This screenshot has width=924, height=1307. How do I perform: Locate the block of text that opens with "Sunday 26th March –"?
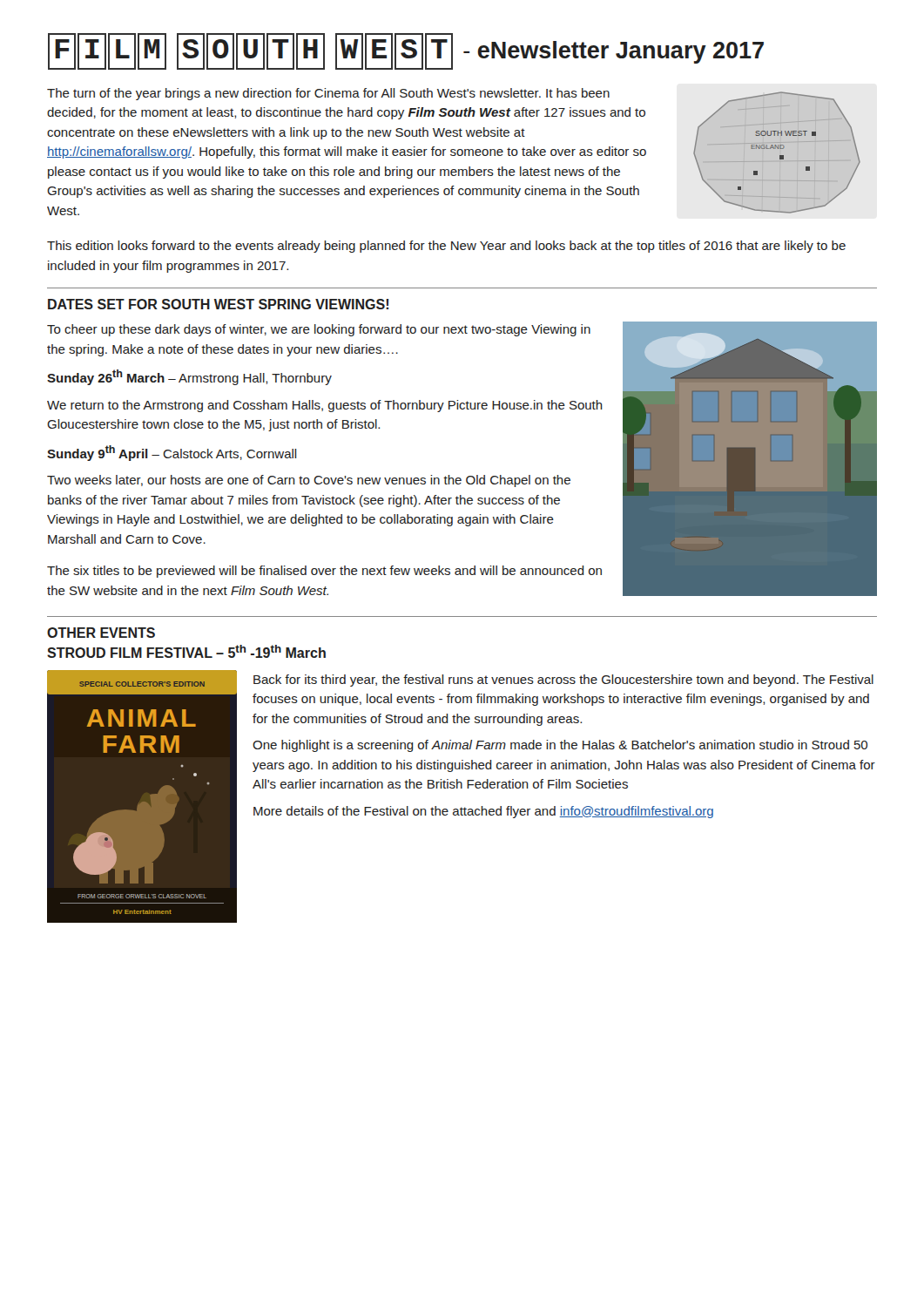(189, 377)
